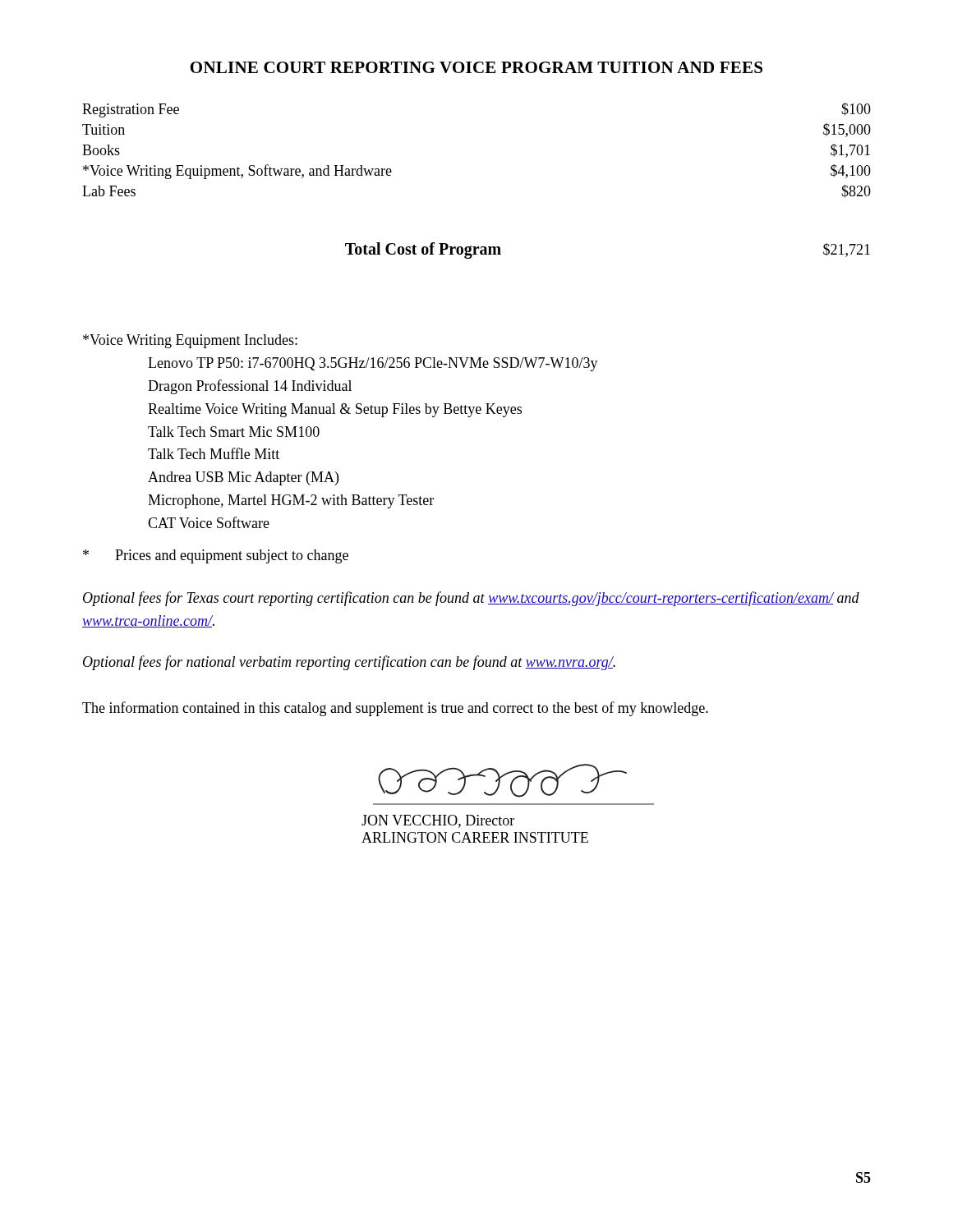Viewport: 953px width, 1232px height.
Task: Find the element starting "Total Cost of Program $21,721"
Action: click(476, 249)
